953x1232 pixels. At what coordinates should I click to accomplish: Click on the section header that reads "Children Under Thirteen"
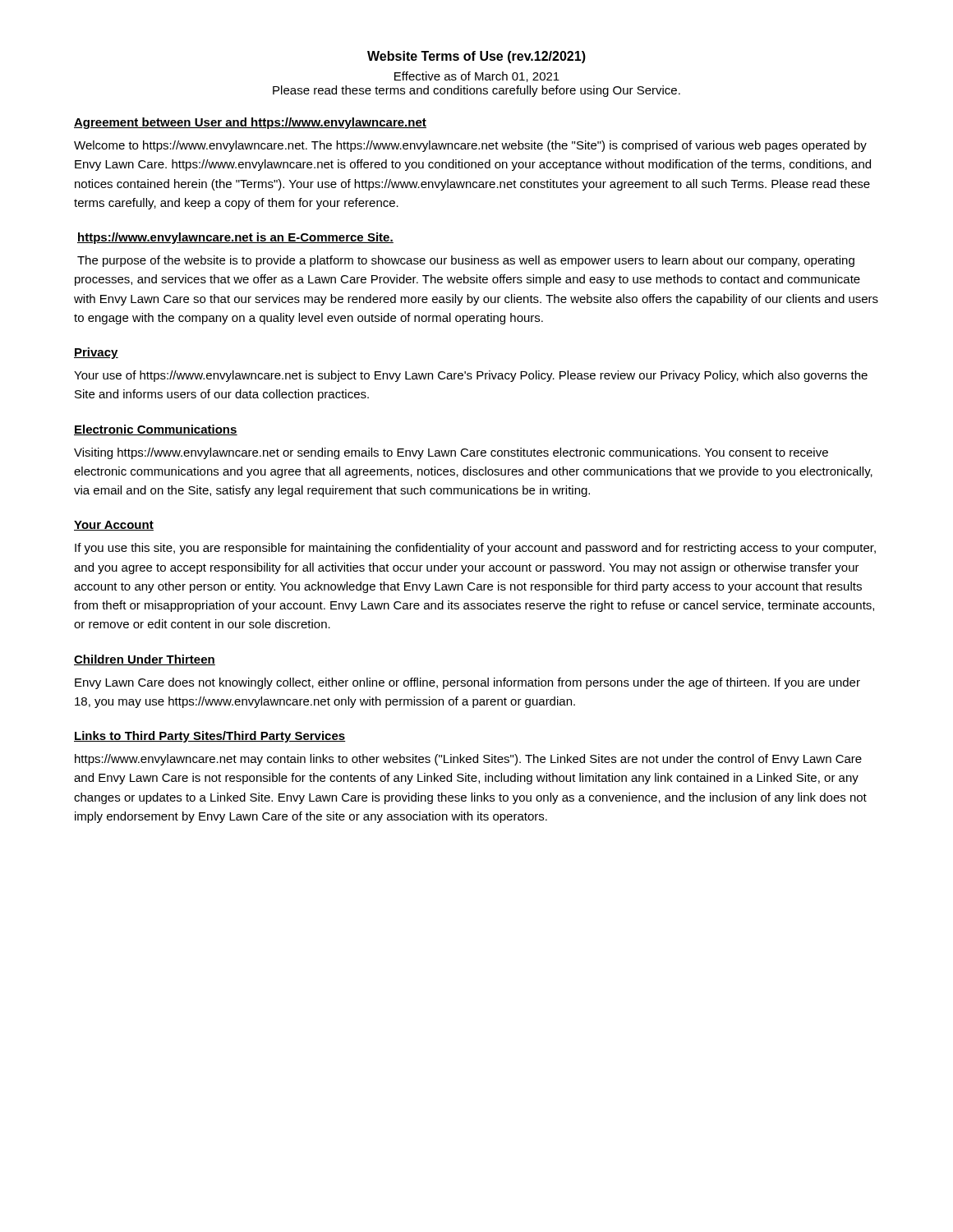(x=144, y=659)
